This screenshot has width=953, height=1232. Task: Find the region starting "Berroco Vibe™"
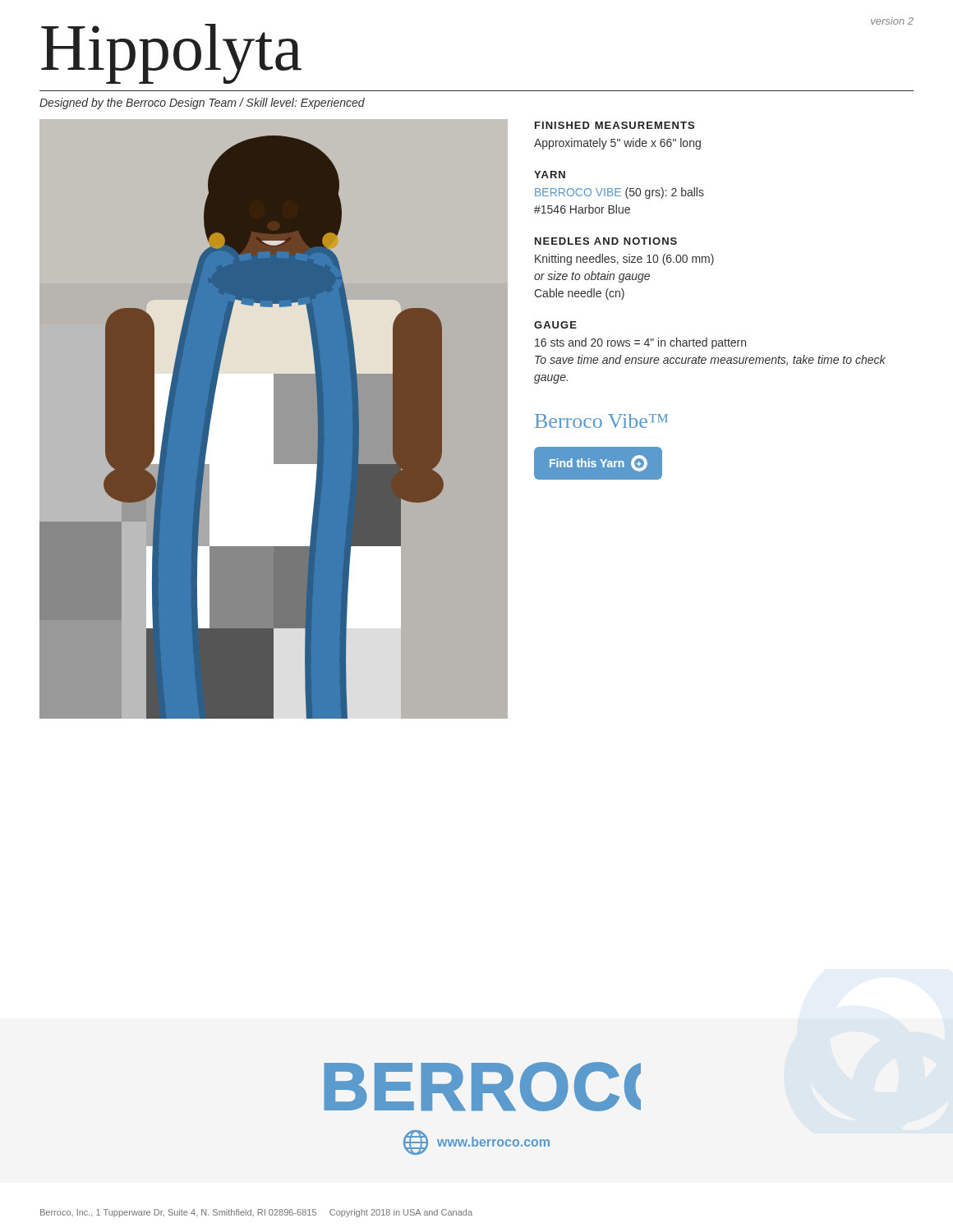(601, 421)
